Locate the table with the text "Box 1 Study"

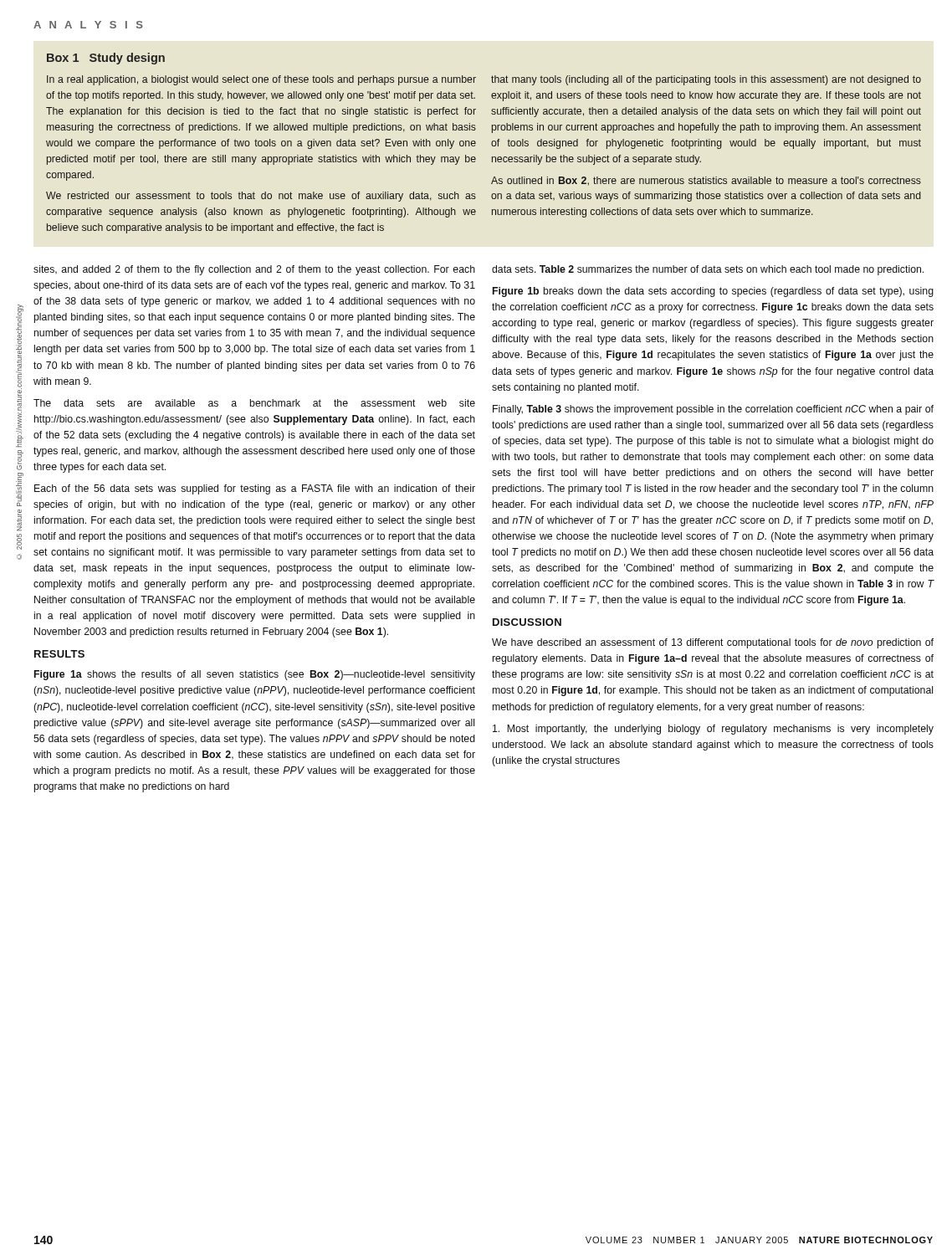(484, 144)
